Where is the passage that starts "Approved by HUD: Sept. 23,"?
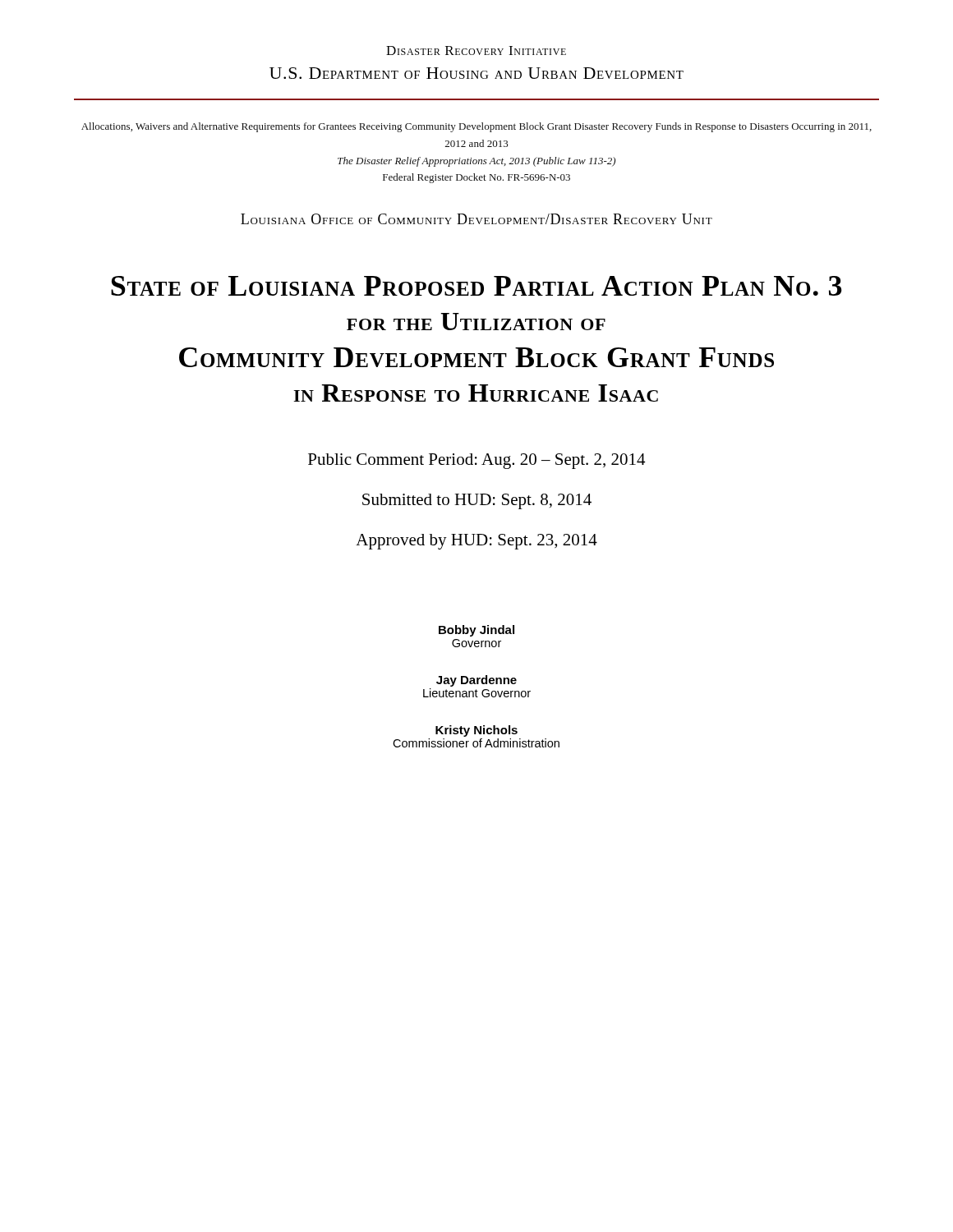Screen dimensions: 1232x953 (x=476, y=540)
